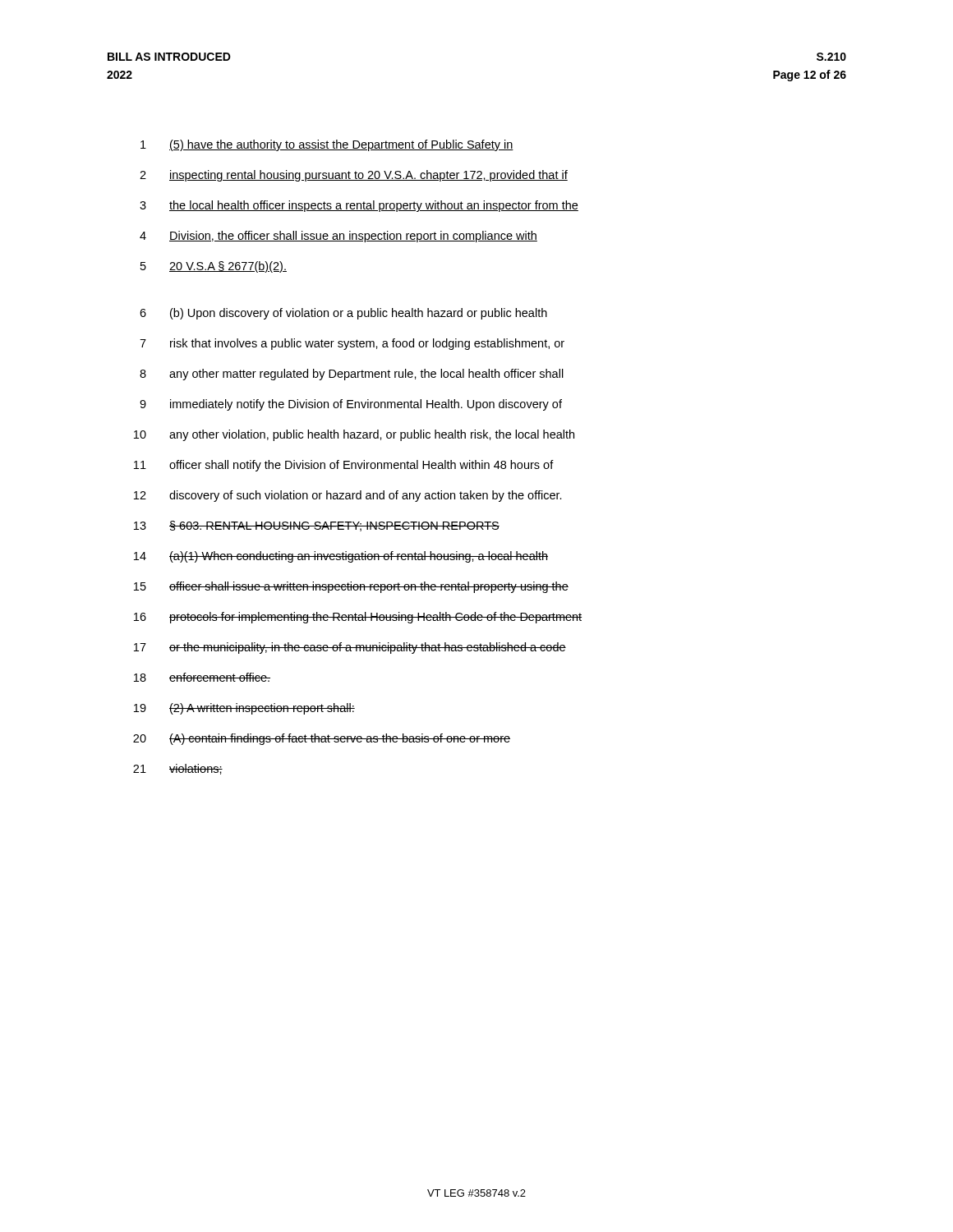Select the text block that says "17 or the municipality, in the case of"

point(476,648)
